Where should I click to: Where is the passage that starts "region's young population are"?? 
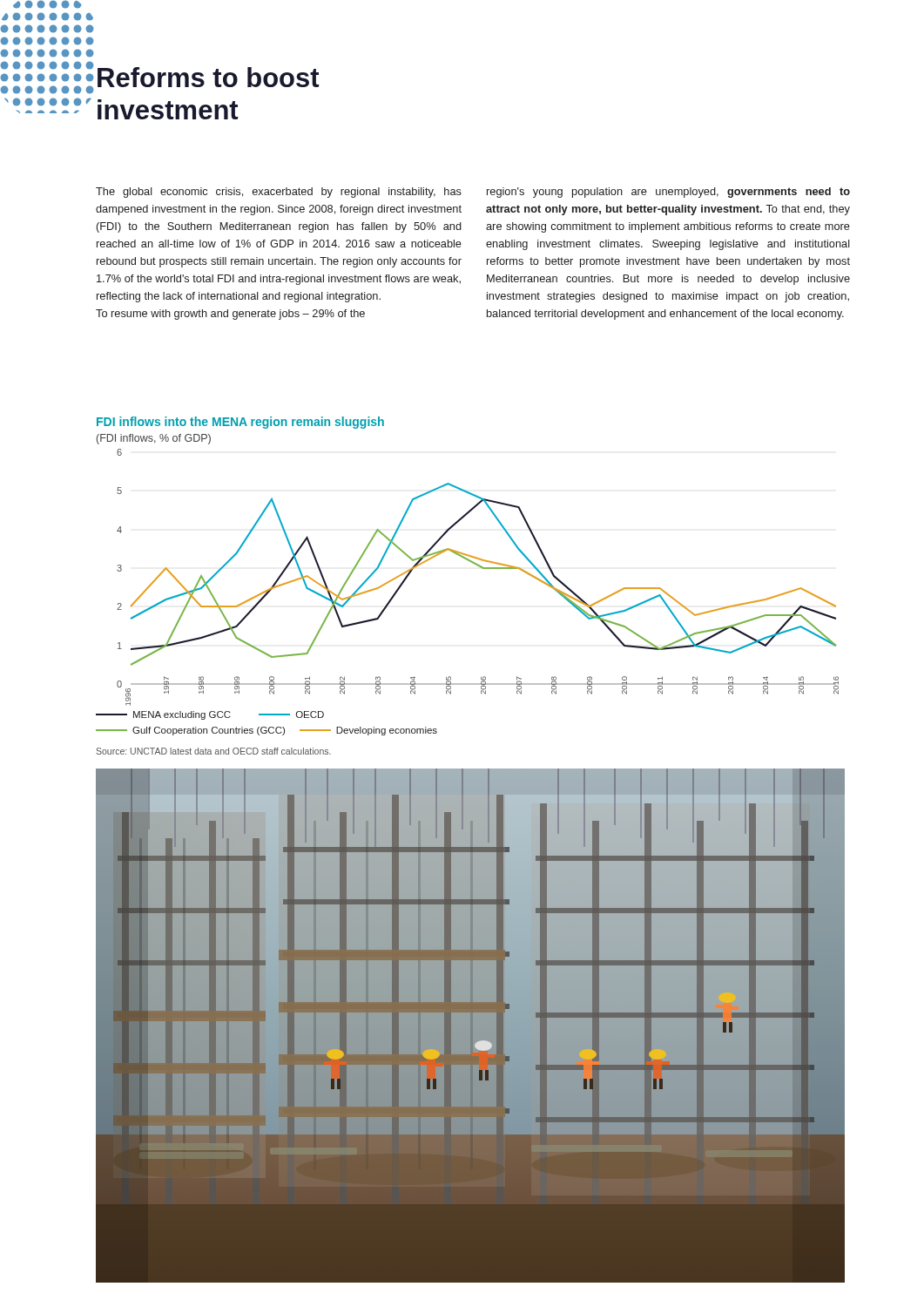tap(668, 252)
